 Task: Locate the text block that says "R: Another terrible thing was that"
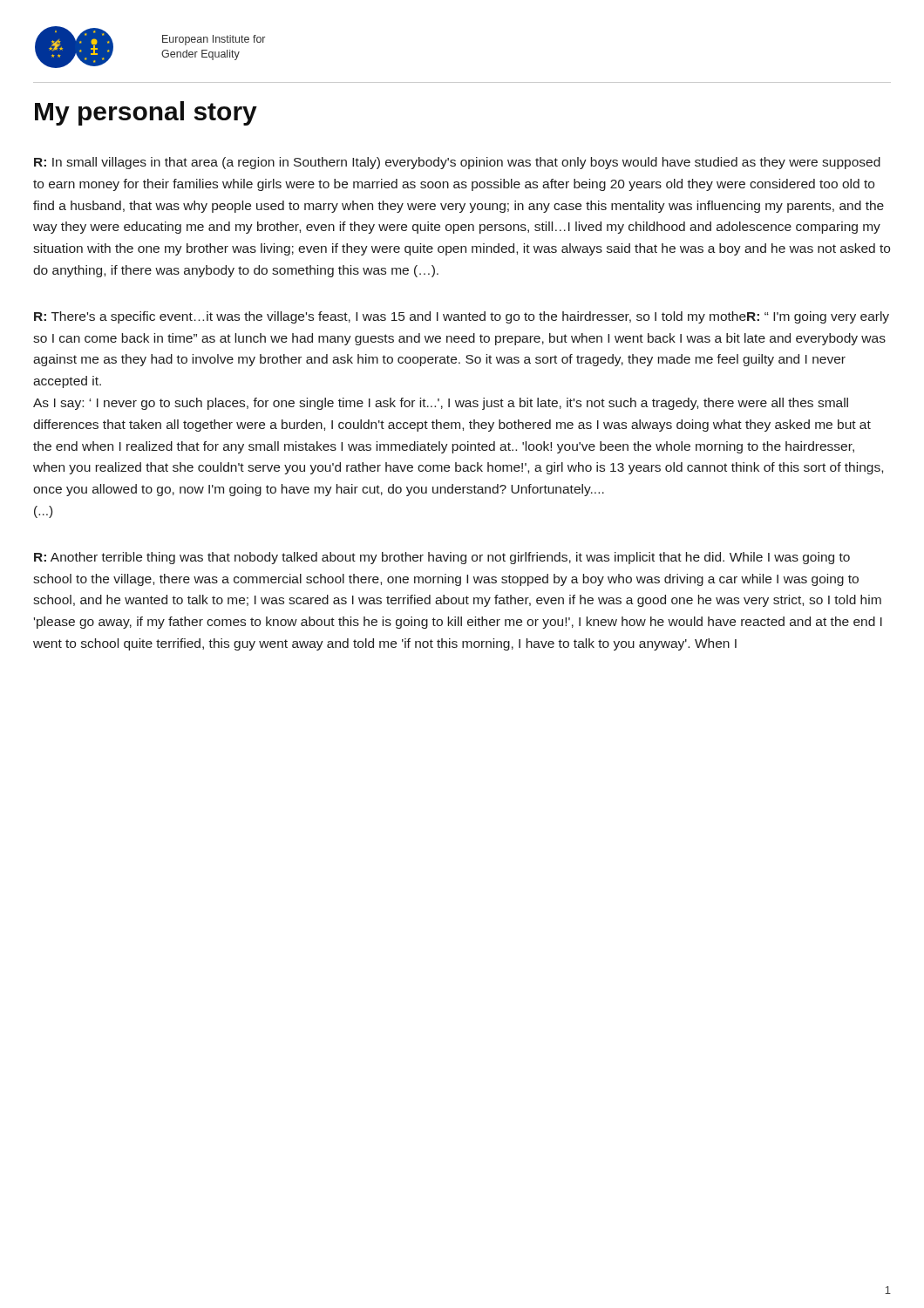(458, 600)
